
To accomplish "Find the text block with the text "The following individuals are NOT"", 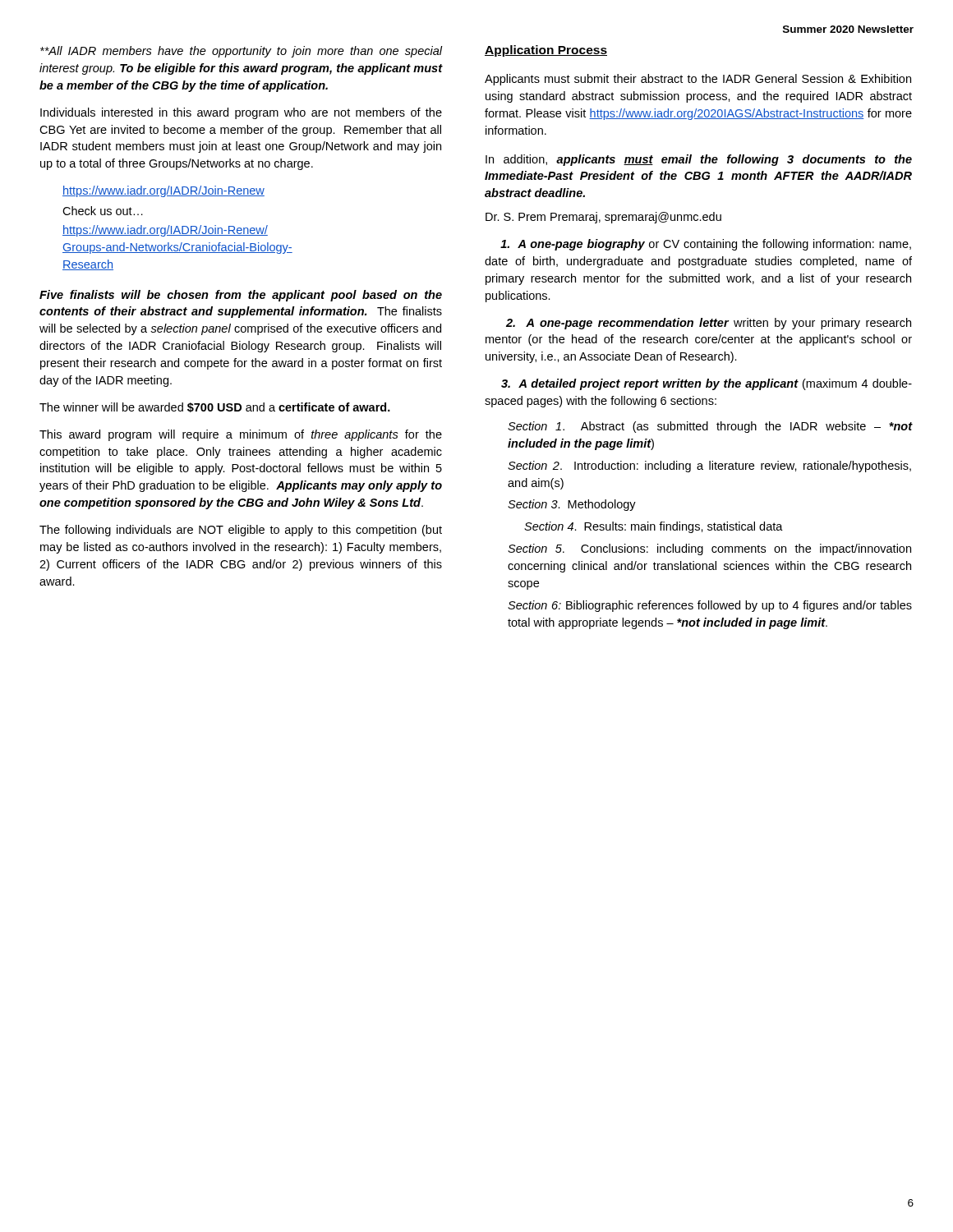I will click(241, 556).
